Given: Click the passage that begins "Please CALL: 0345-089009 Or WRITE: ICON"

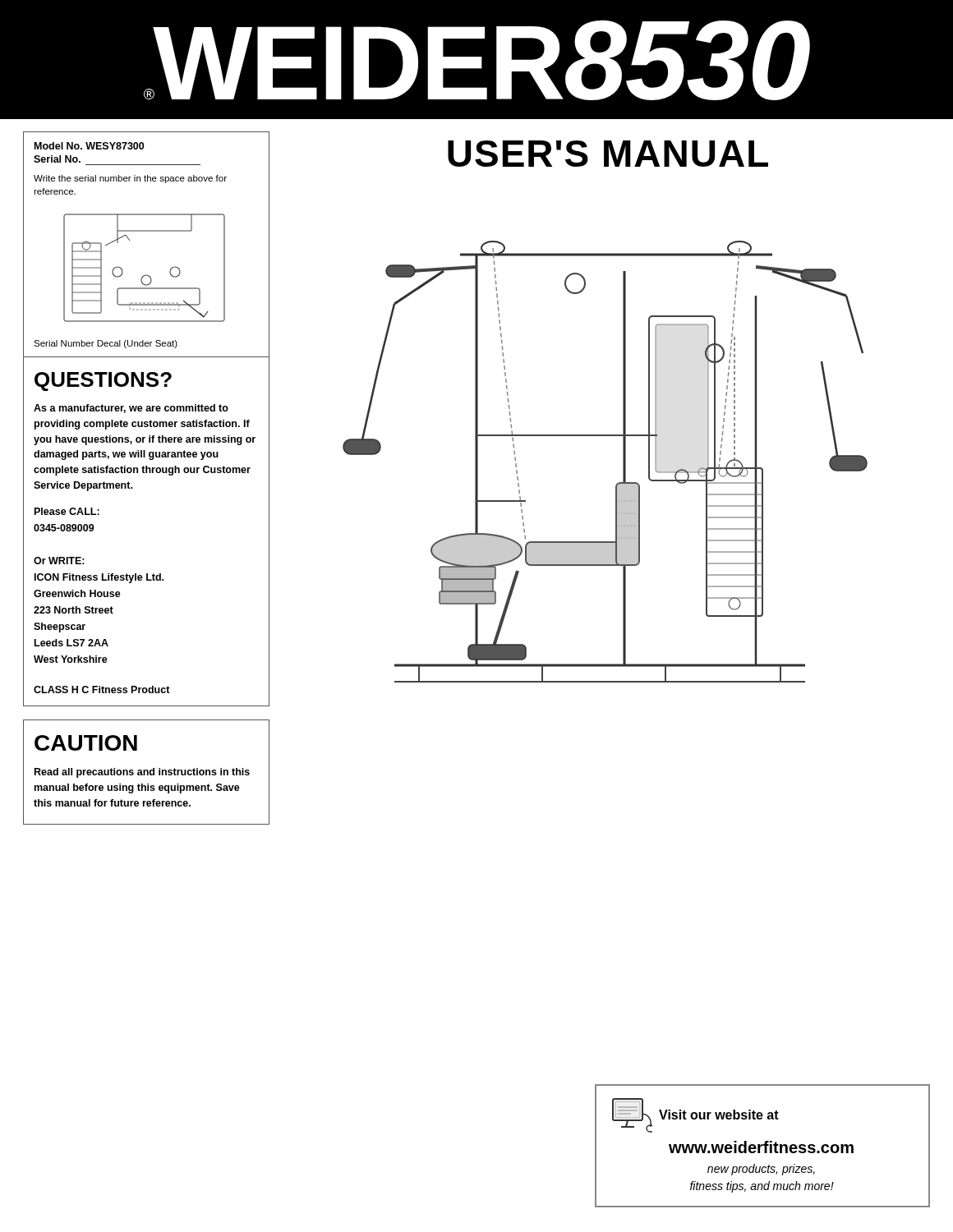Looking at the screenshot, I should 99,585.
